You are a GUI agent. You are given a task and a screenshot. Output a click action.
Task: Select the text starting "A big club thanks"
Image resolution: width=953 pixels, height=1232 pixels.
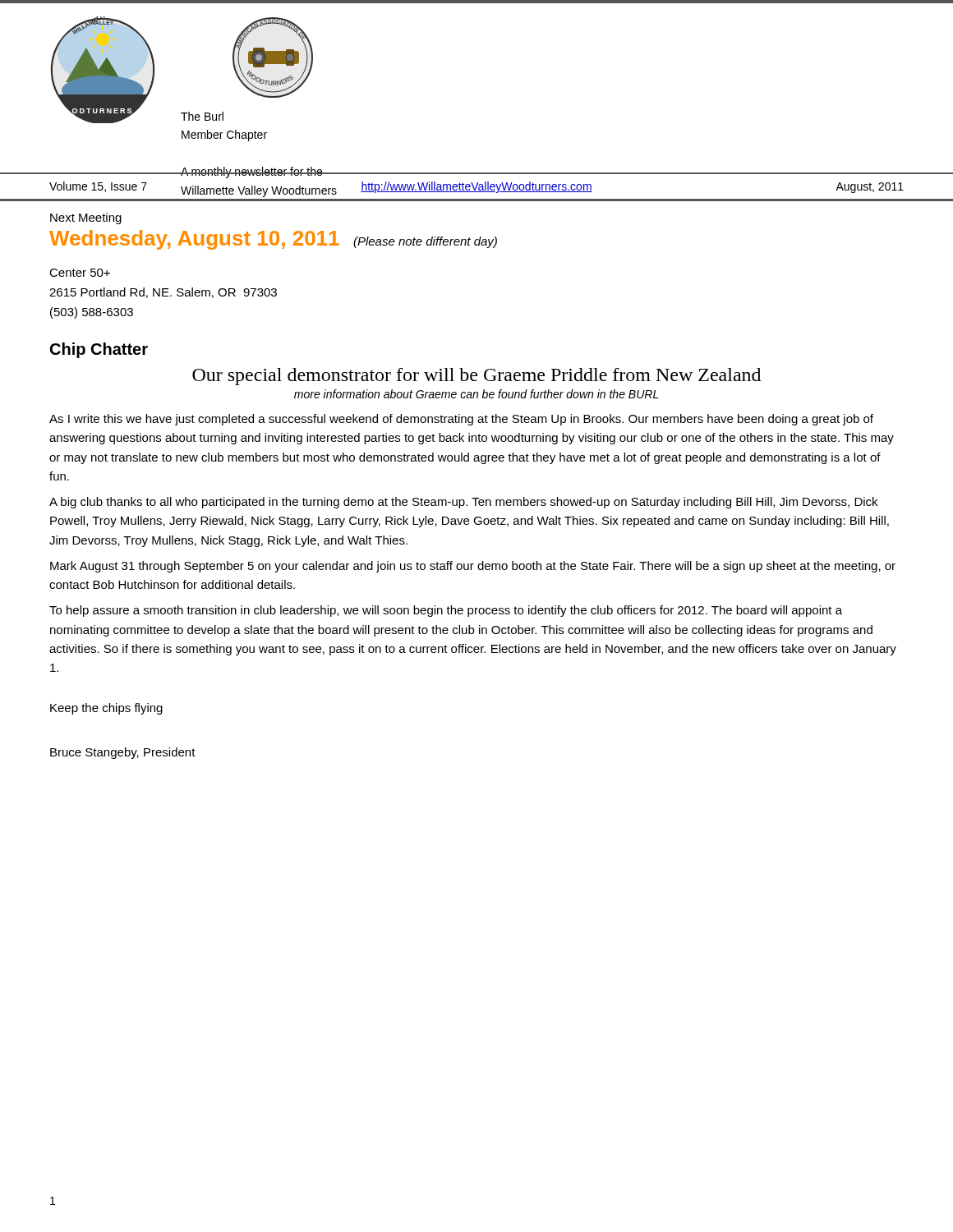coord(469,521)
